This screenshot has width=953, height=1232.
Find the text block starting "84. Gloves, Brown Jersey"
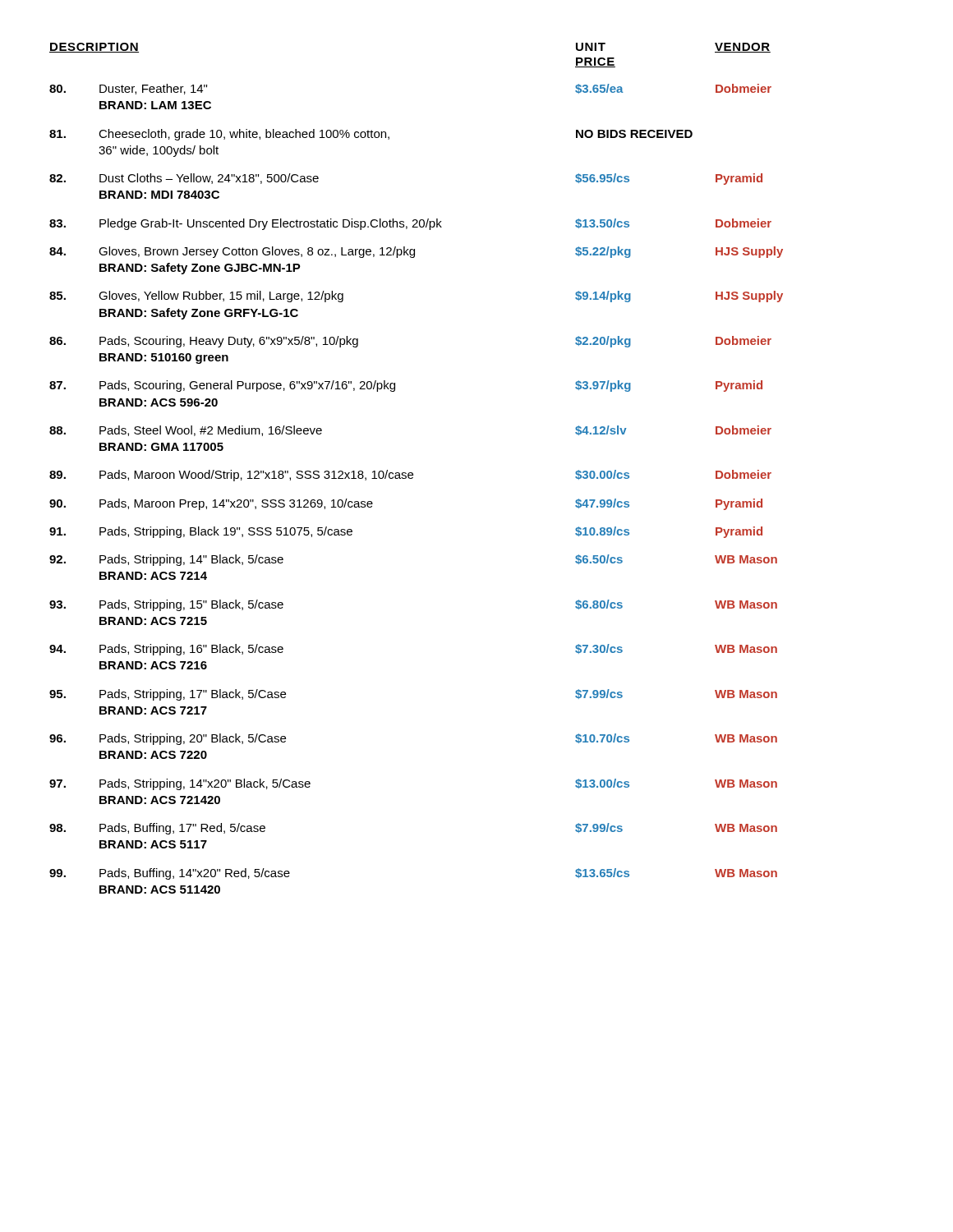416,252
